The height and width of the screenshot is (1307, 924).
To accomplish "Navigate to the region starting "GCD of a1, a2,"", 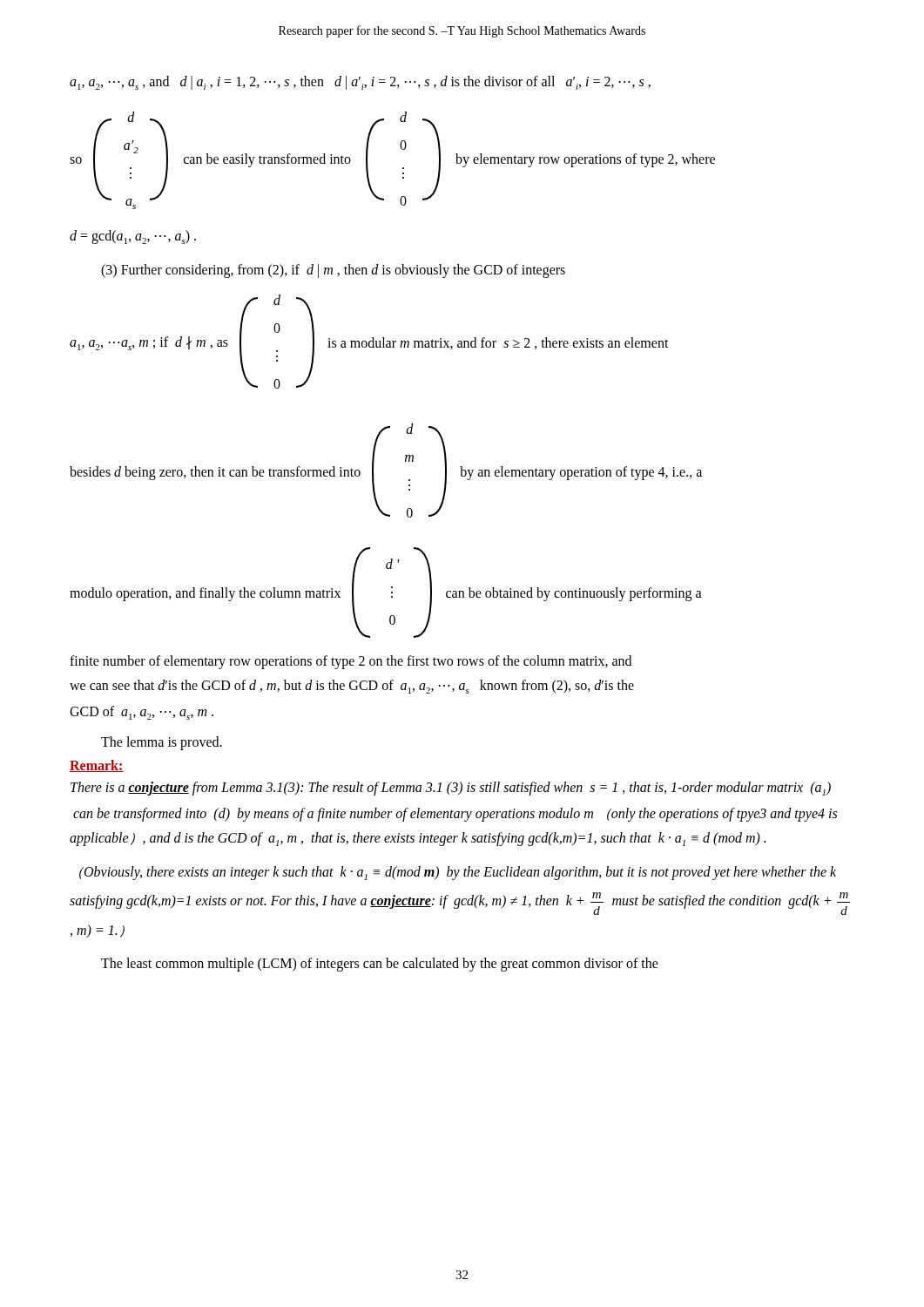I will point(142,713).
